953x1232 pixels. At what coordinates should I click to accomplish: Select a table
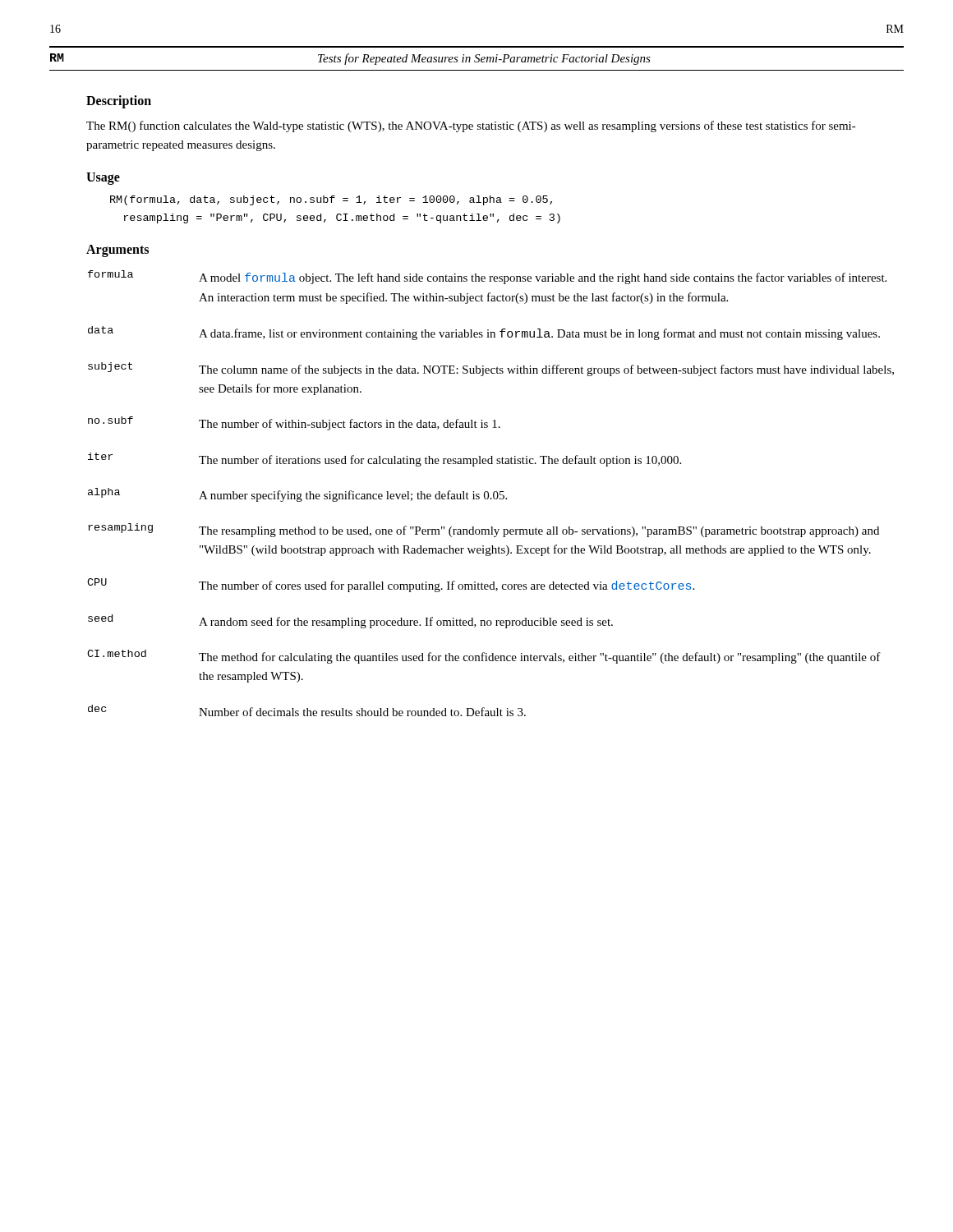(491, 498)
